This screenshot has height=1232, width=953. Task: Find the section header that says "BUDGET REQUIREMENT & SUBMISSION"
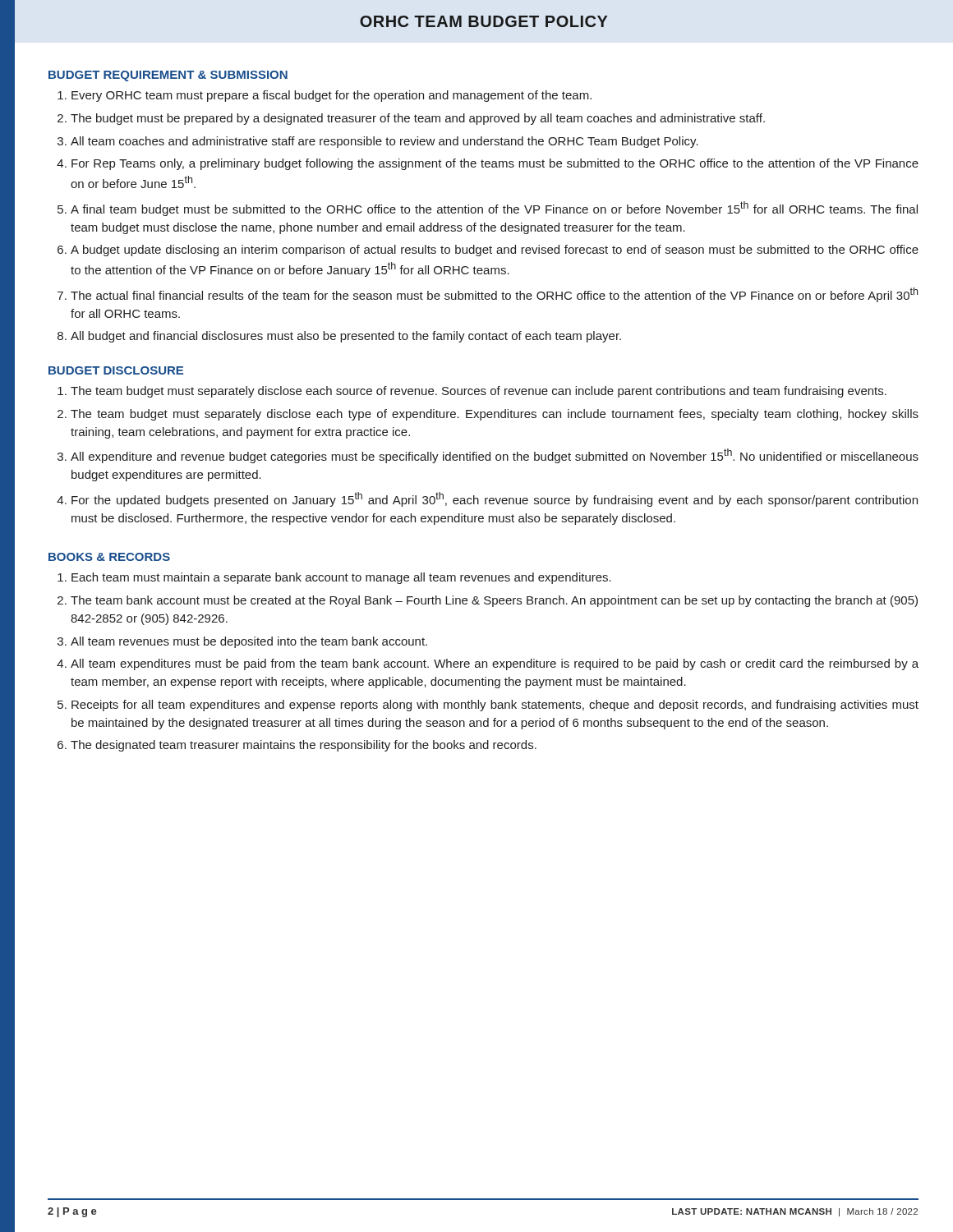pos(168,74)
